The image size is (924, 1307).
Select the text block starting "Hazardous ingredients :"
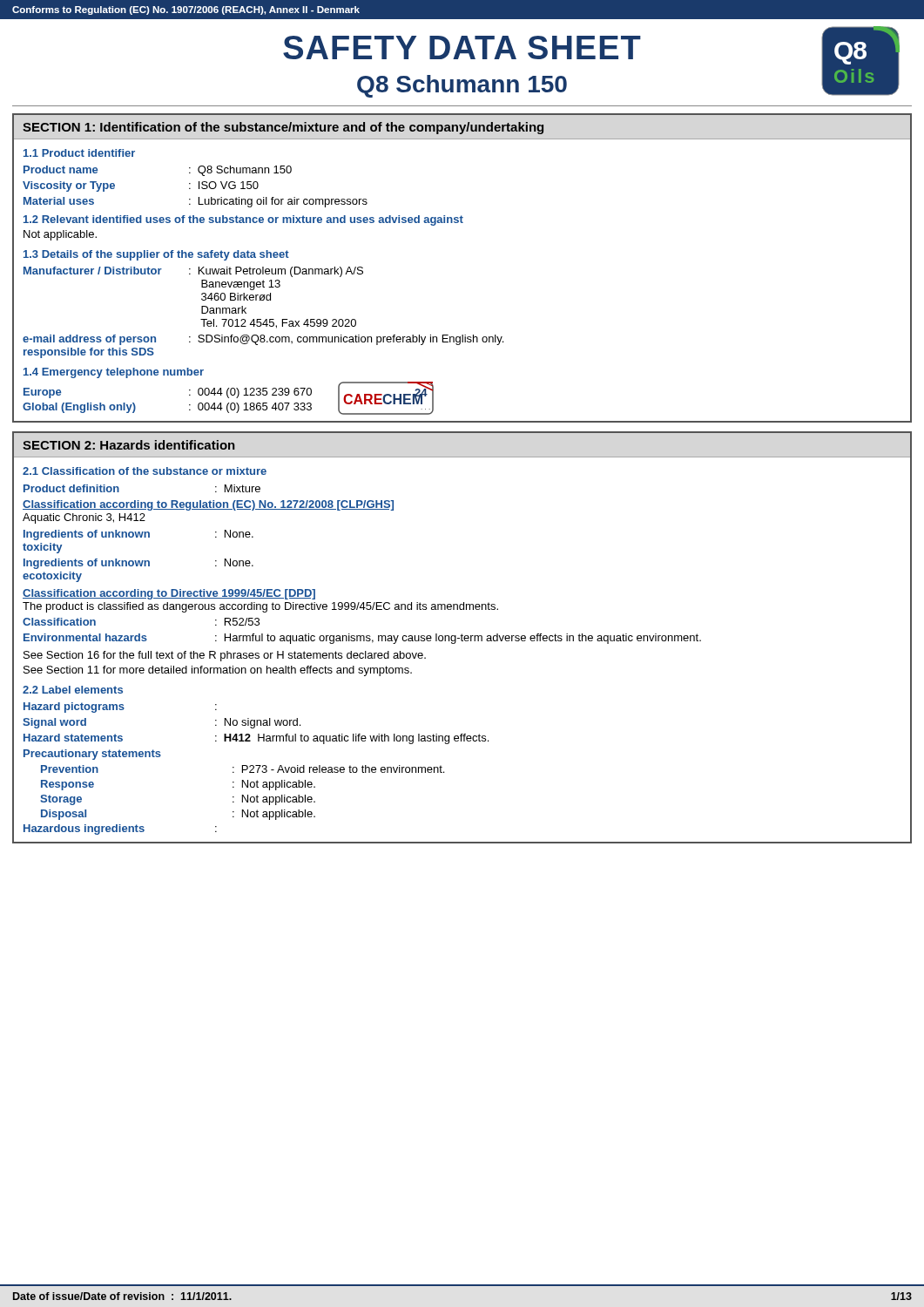tap(123, 828)
